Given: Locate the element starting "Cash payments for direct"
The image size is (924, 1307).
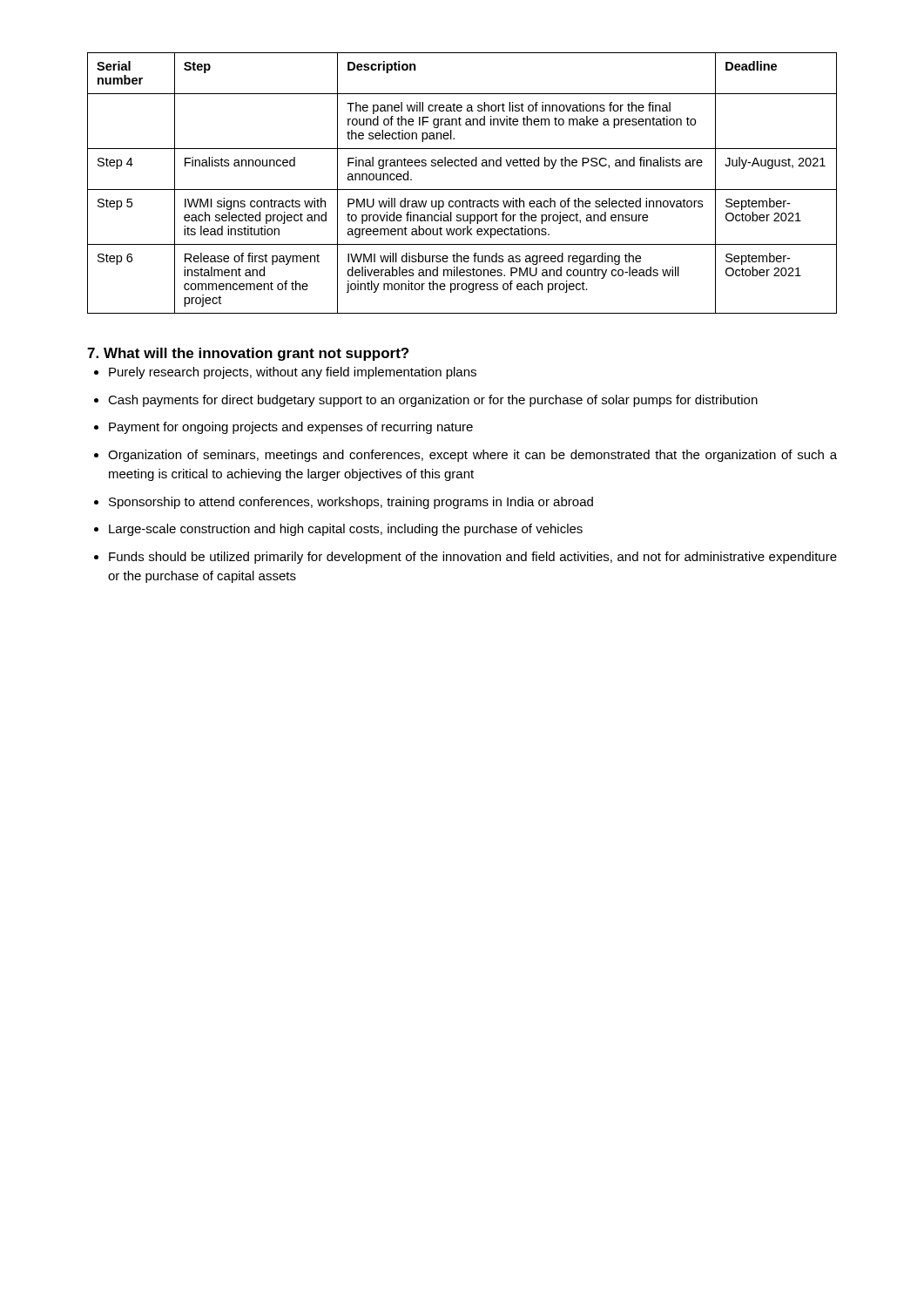Looking at the screenshot, I should point(472,400).
